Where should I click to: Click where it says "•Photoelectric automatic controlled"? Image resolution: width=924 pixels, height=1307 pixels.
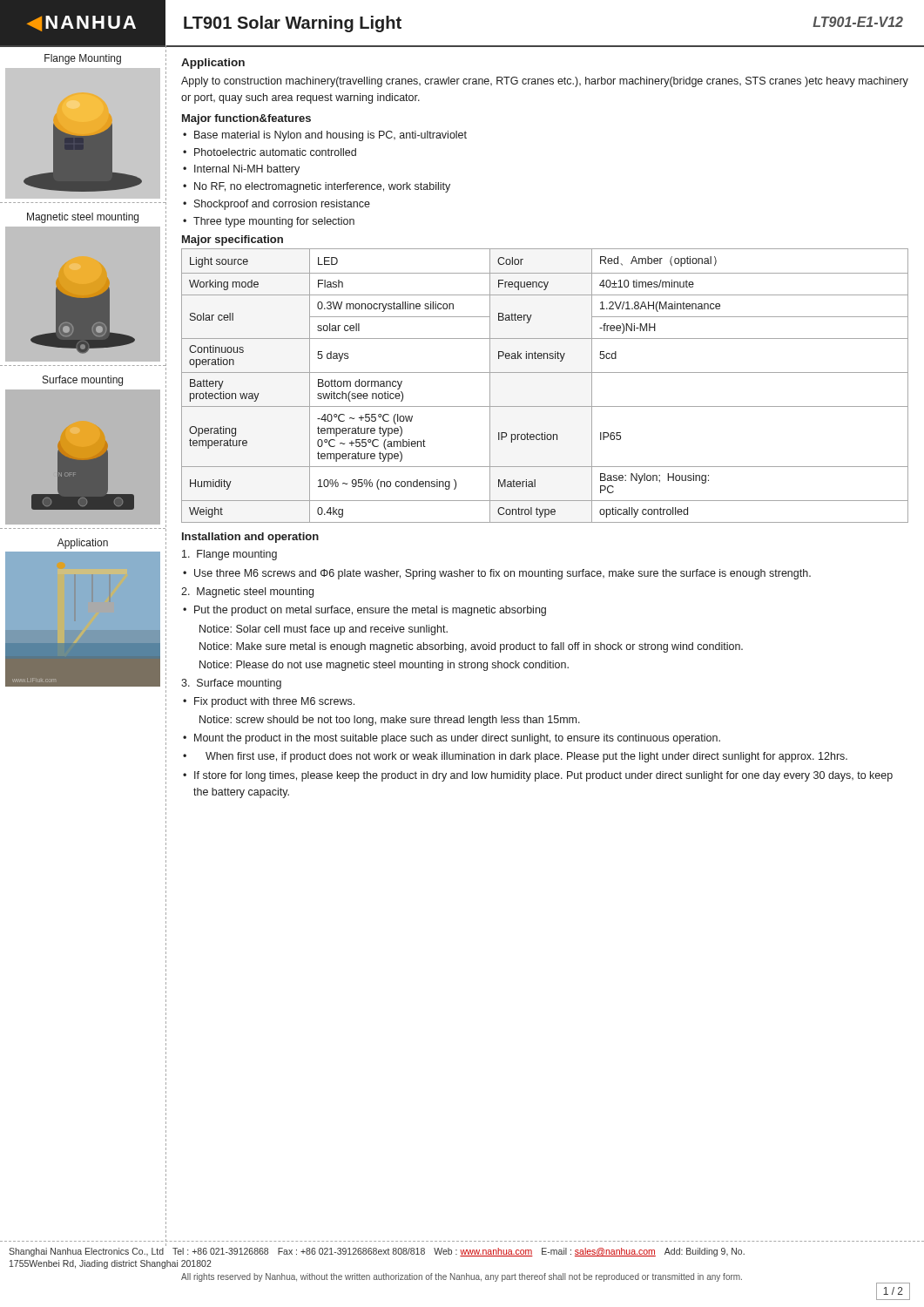click(270, 152)
